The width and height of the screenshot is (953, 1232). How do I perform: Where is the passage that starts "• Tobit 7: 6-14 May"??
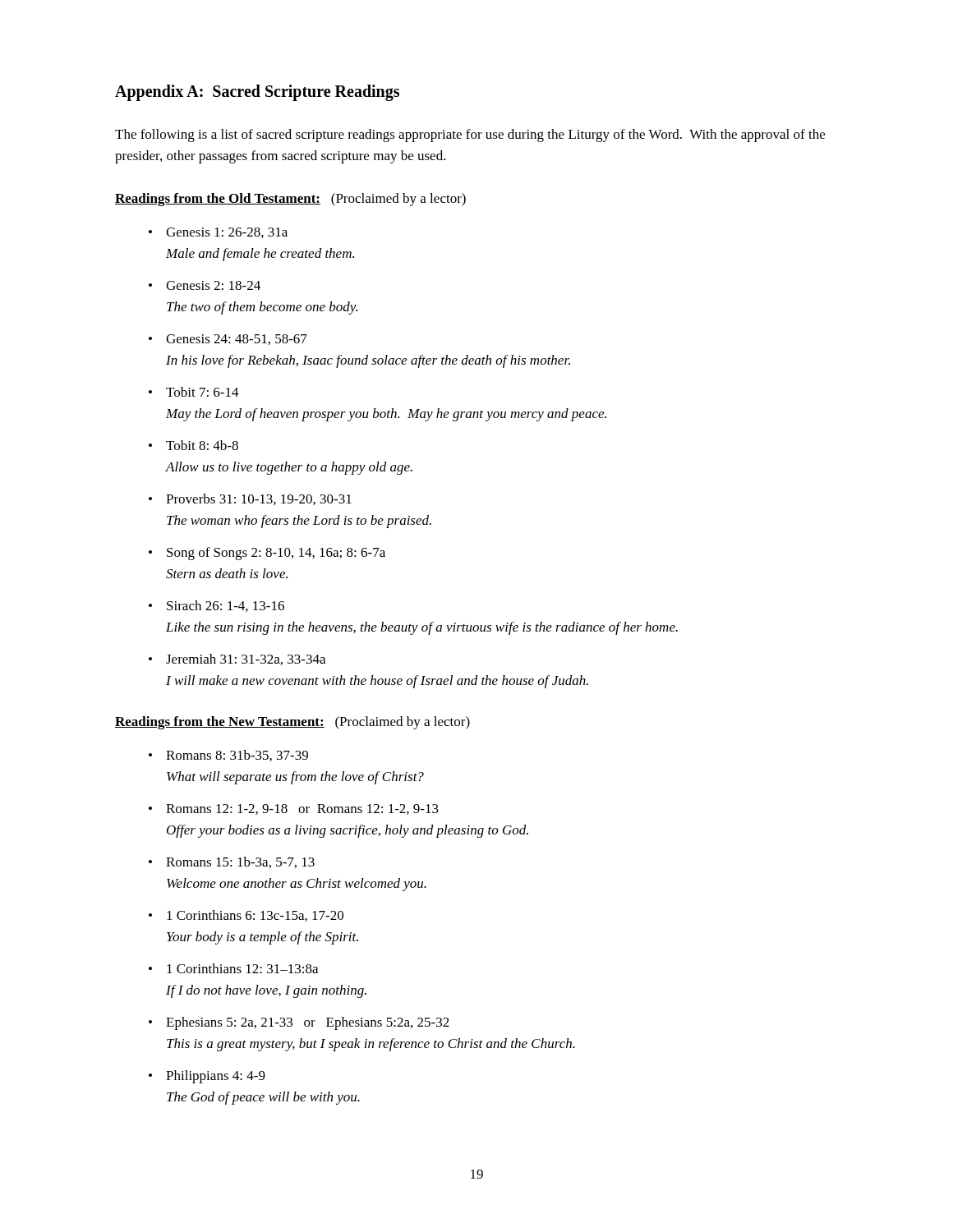378,403
